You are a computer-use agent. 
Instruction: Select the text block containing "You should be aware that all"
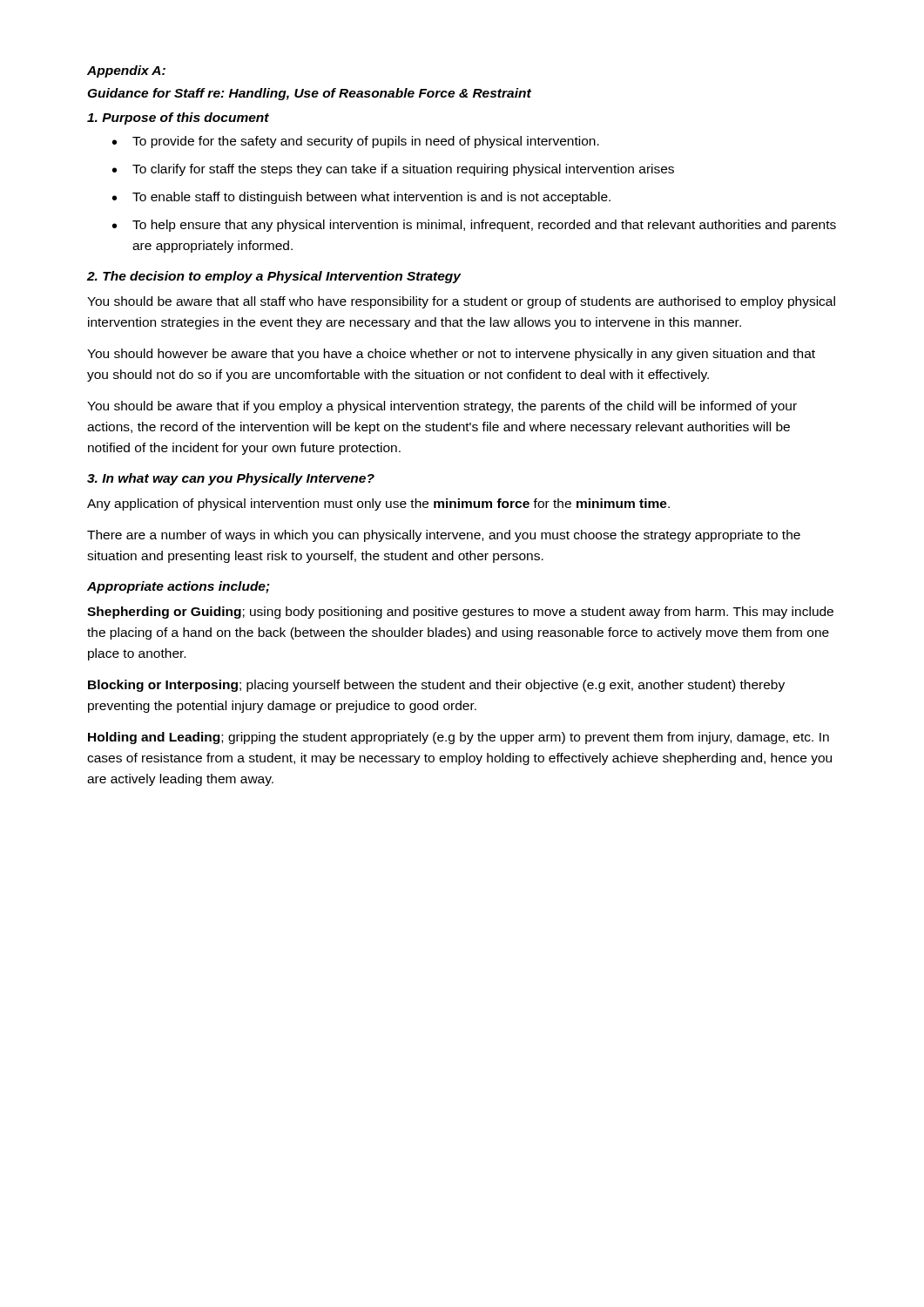click(x=462, y=312)
